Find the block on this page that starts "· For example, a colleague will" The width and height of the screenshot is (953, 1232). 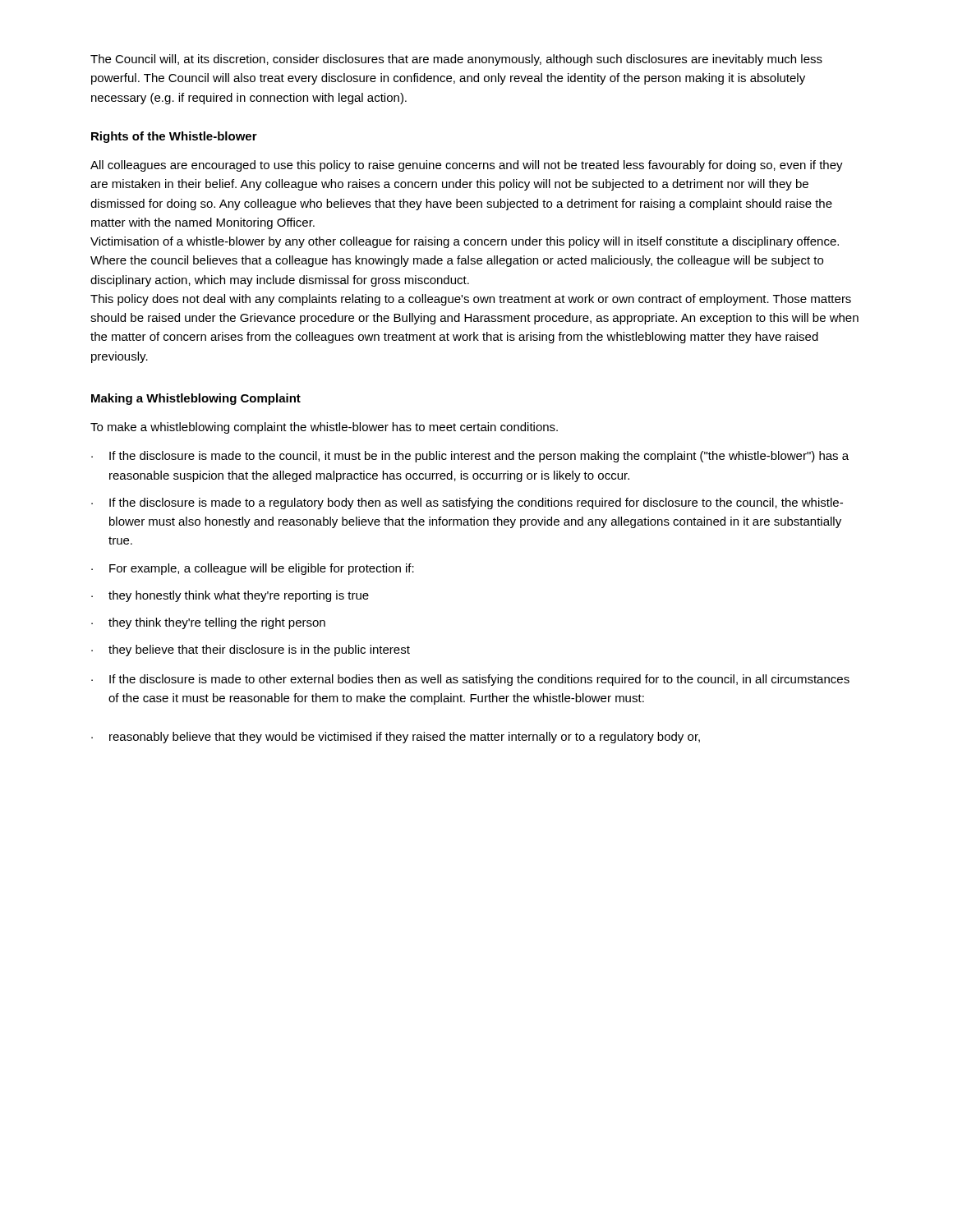tap(252, 568)
